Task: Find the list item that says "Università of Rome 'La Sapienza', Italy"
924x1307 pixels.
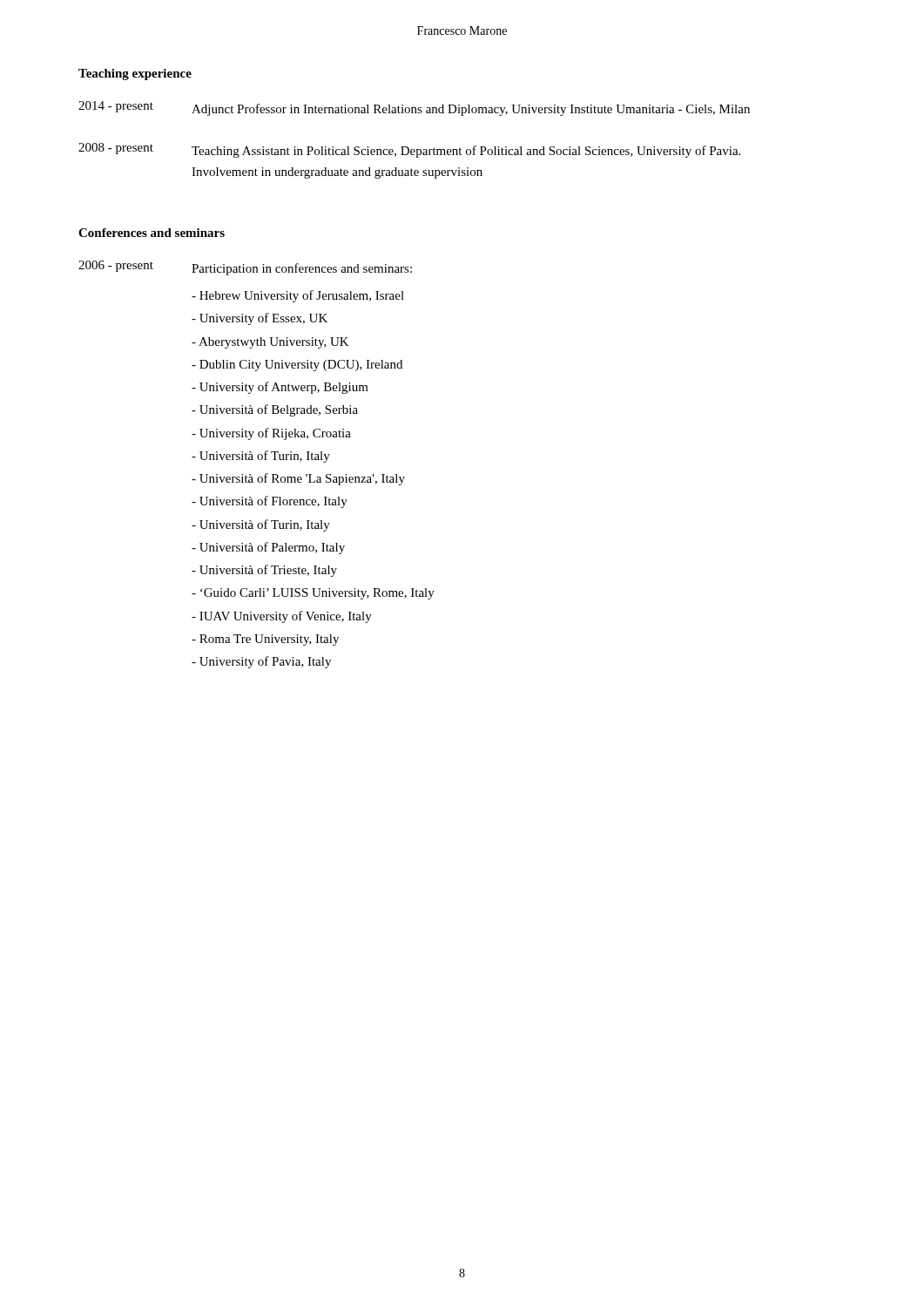Action: [298, 478]
